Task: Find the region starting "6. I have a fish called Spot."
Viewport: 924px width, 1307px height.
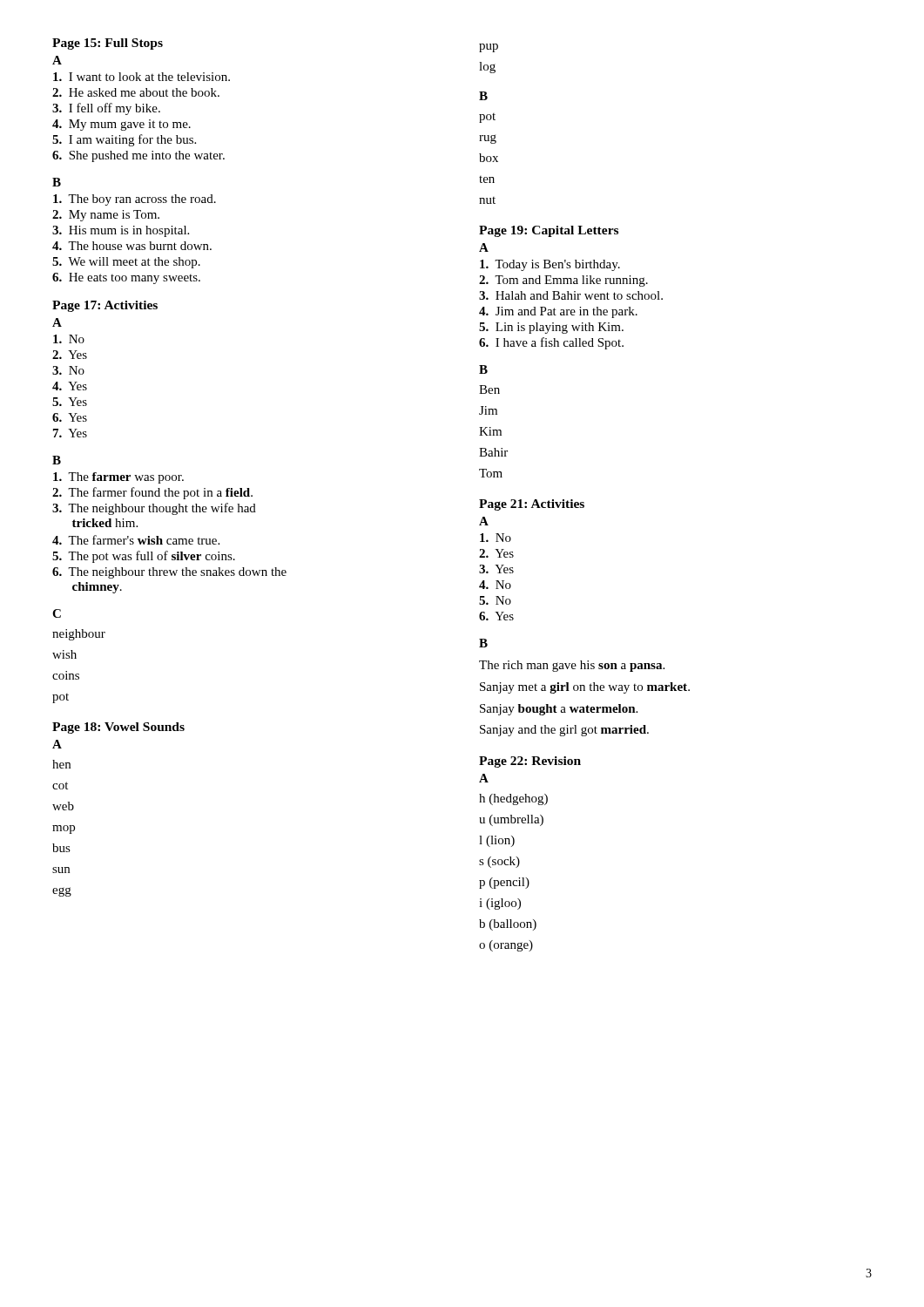Action: tap(552, 342)
